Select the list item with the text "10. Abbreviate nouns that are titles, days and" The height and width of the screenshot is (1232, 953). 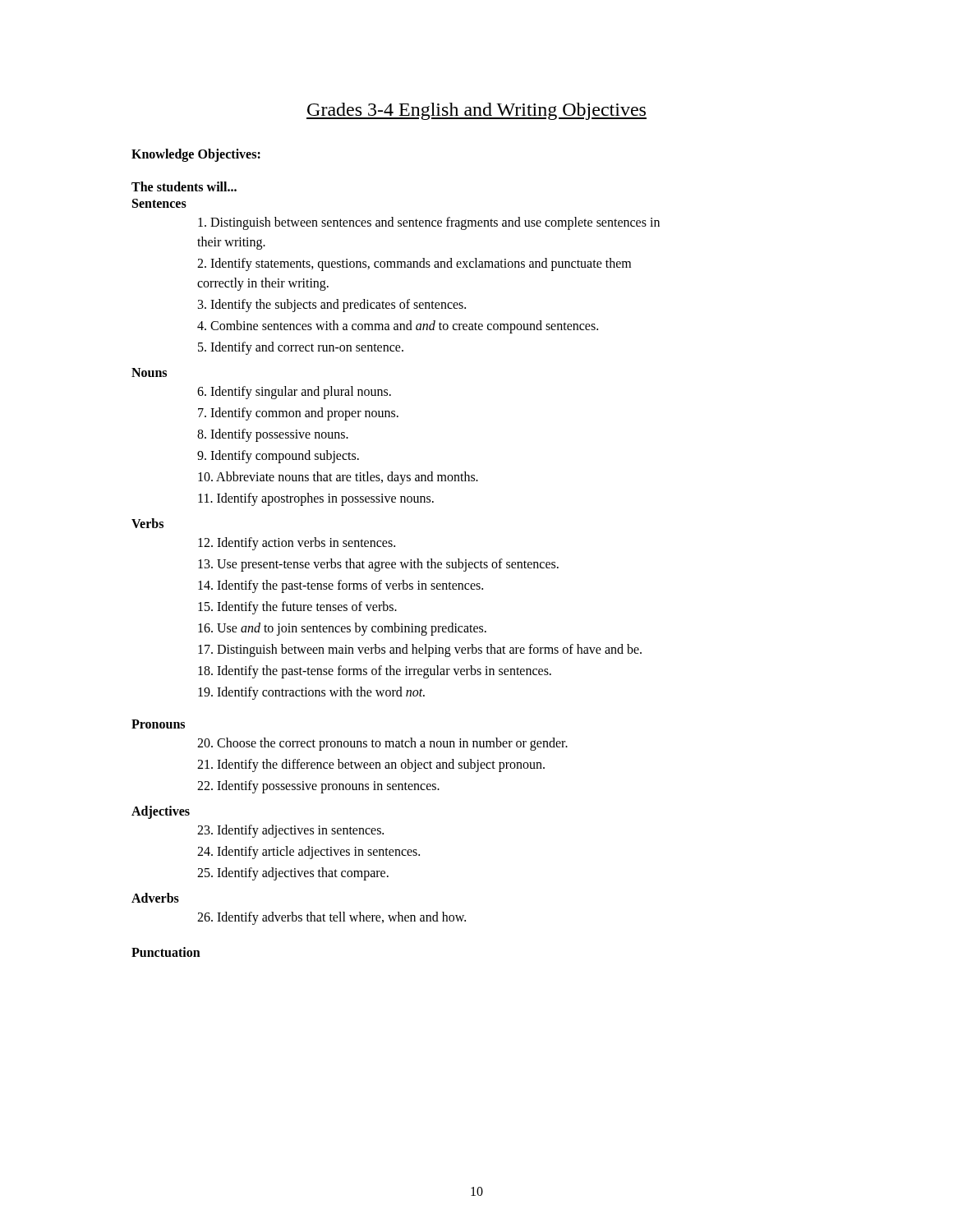[338, 477]
